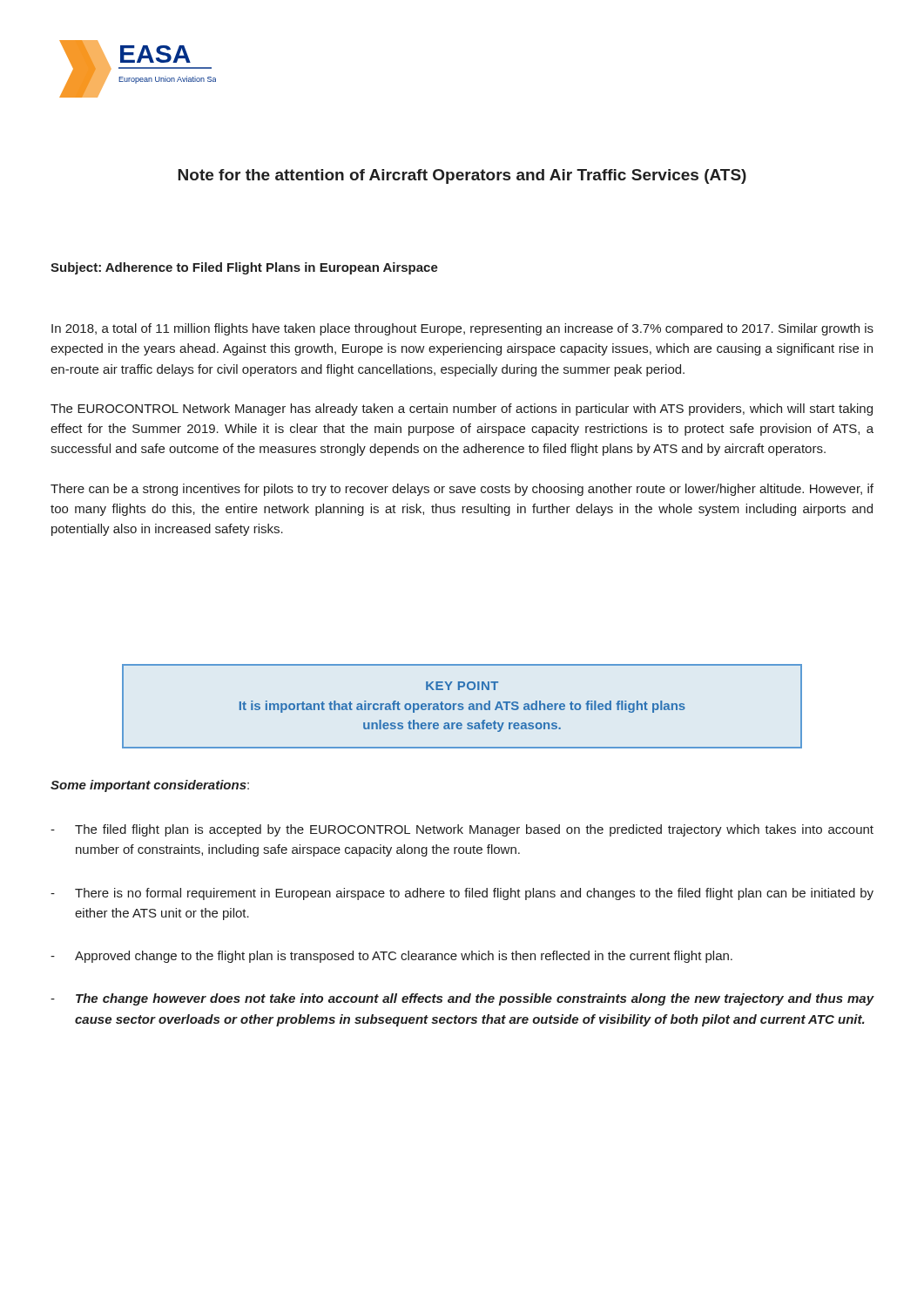The height and width of the screenshot is (1307, 924).
Task: Where is the passage that starts "- The change"?
Action: pyautogui.click(x=462, y=1009)
